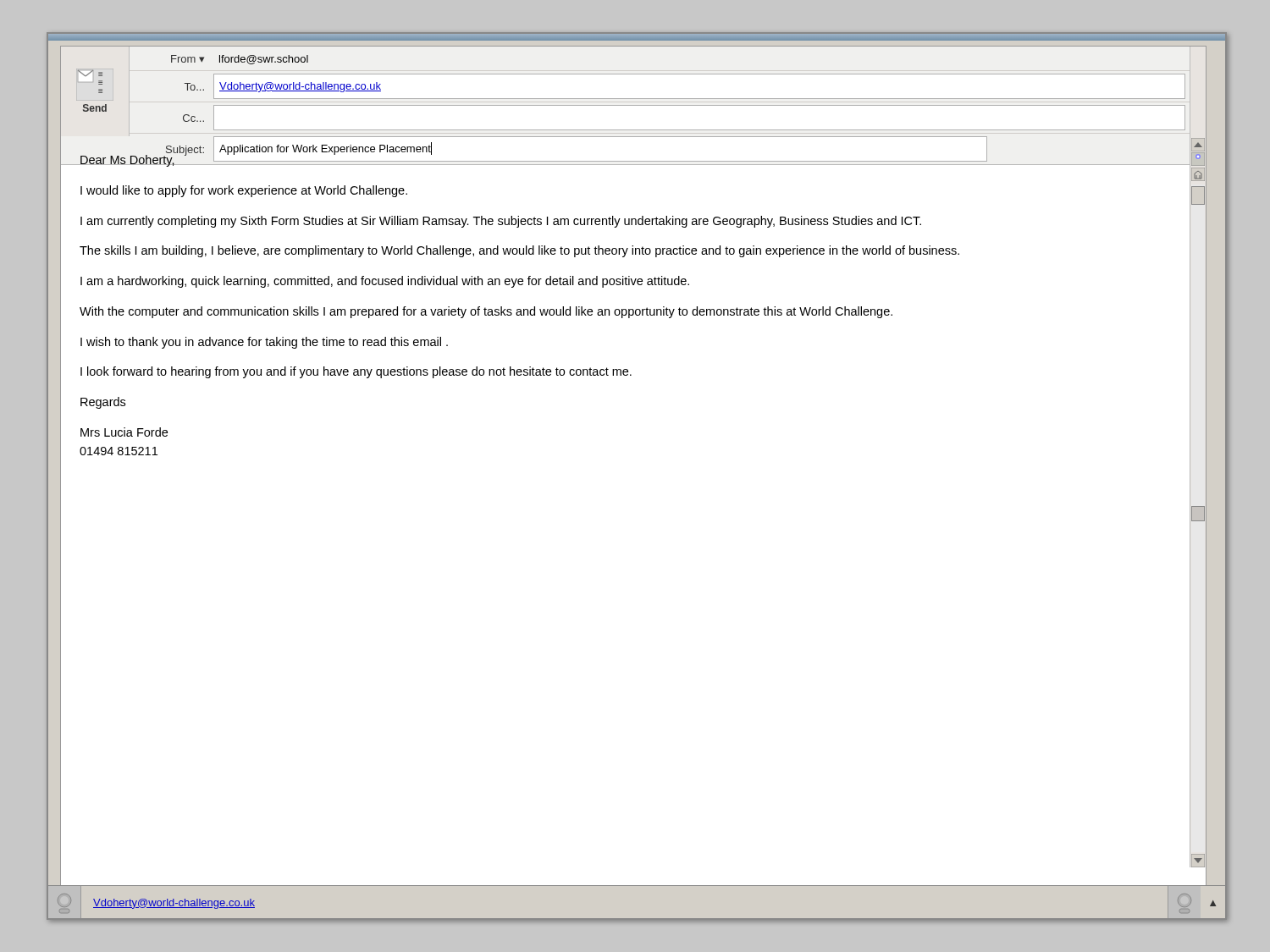Point to the region starting "I am currently completing my Sixth"
This screenshot has height=952, width=1270.
point(626,221)
